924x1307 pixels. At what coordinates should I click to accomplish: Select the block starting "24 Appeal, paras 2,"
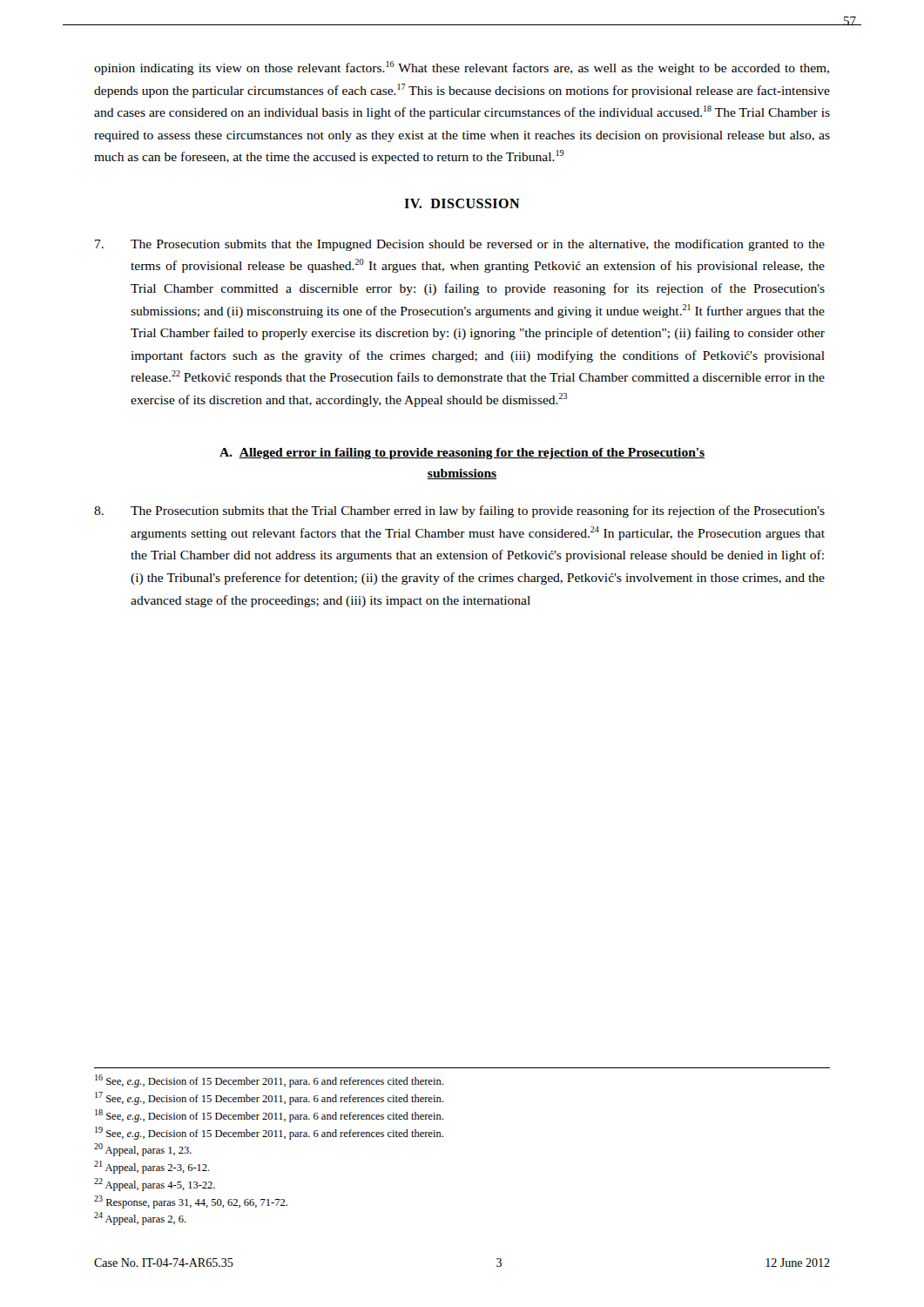tap(140, 1218)
